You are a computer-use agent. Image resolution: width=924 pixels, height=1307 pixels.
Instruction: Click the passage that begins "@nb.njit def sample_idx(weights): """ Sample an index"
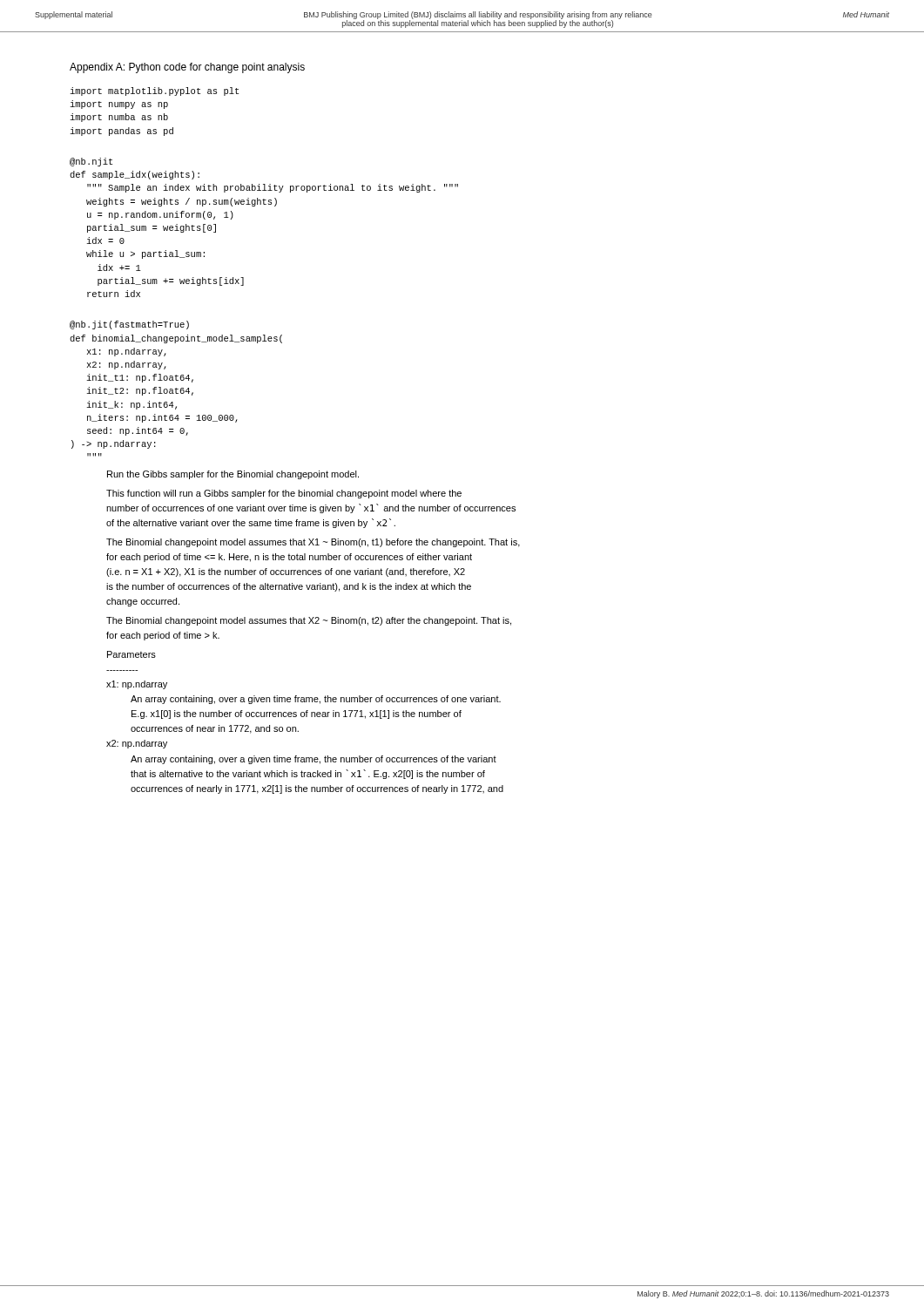[x=91, y=162]
